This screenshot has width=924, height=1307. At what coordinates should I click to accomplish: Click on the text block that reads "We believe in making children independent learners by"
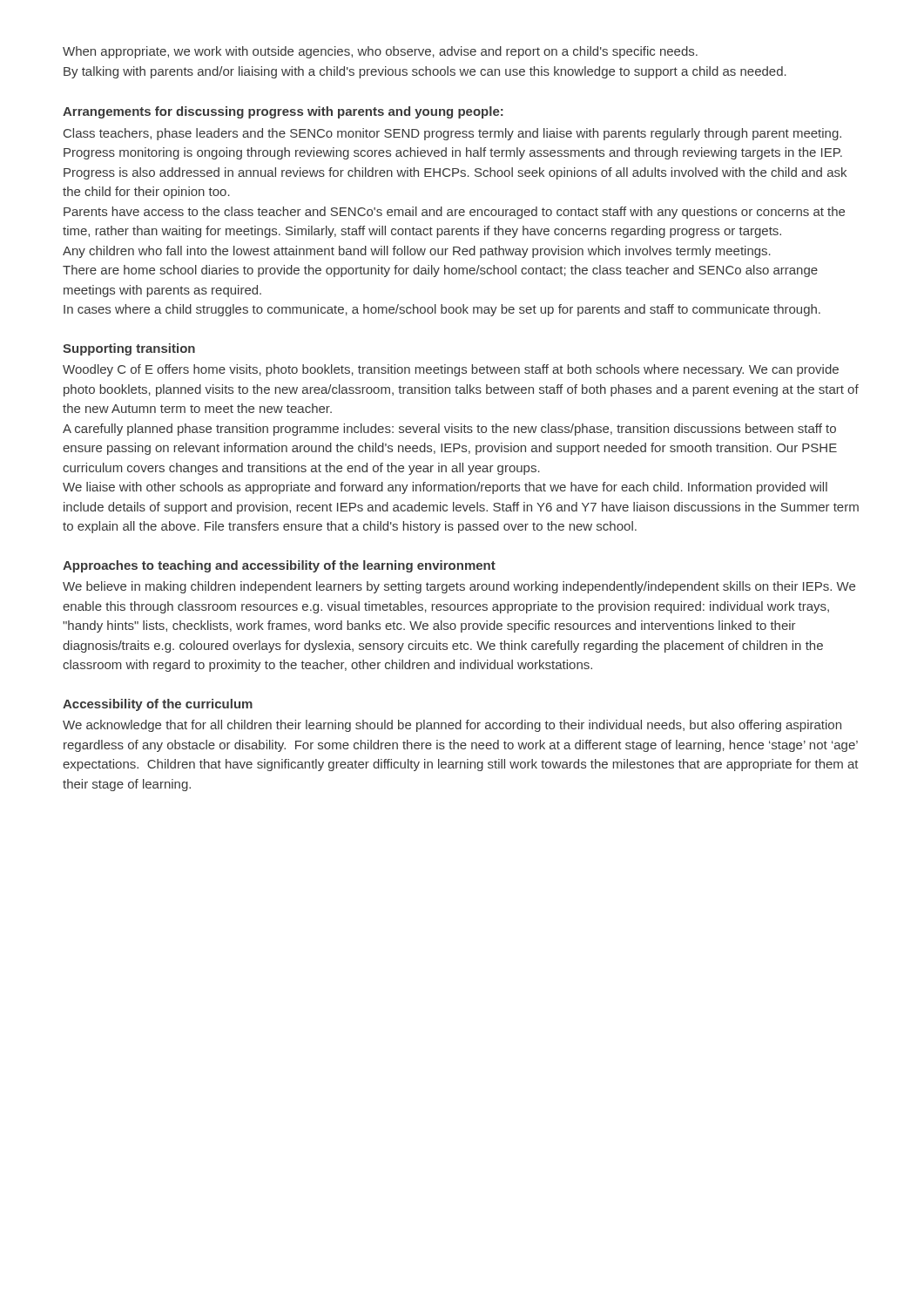click(x=462, y=626)
